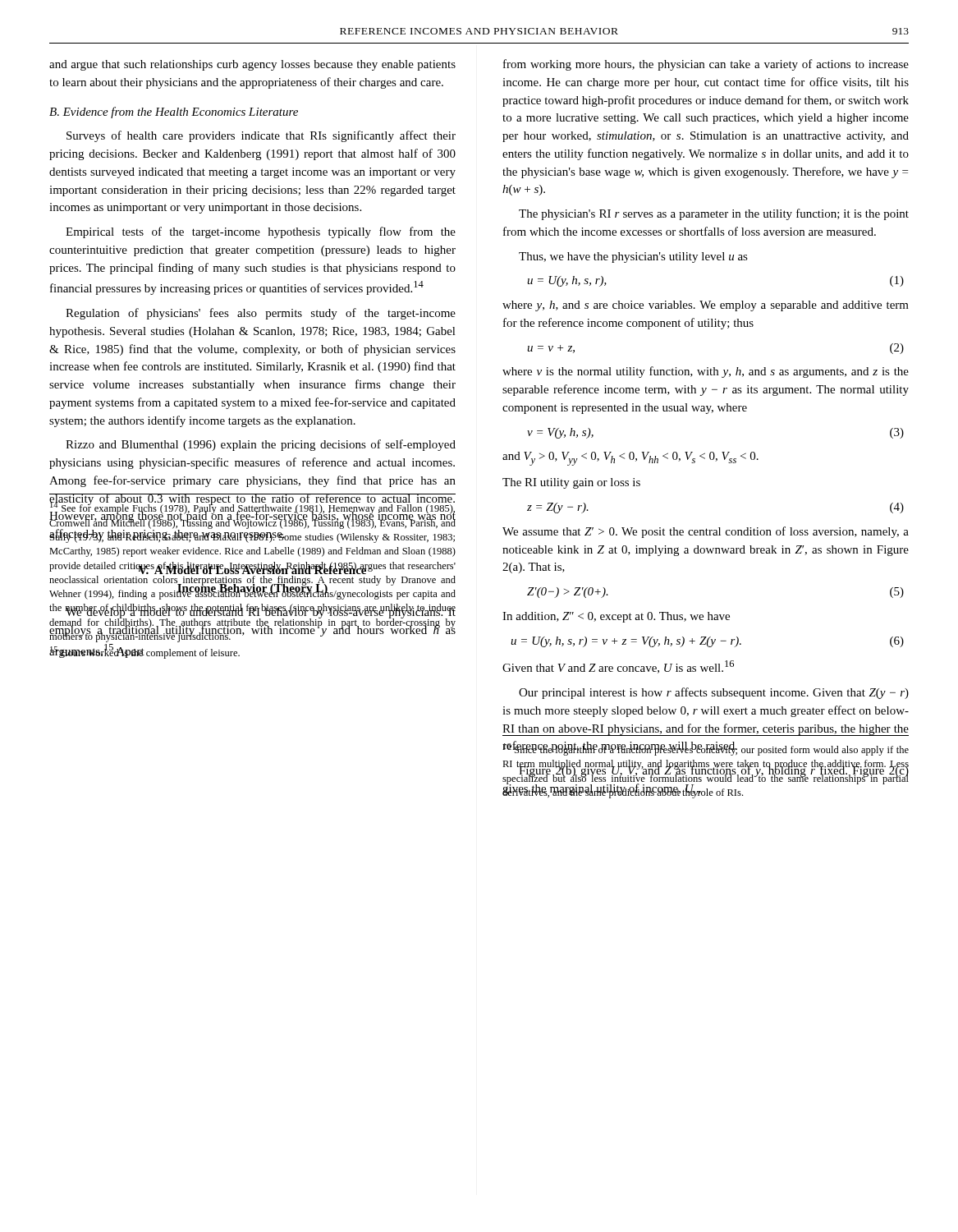Screen dimensions: 1232x958
Task: Locate the text block that reads "We develop a model"
Action: tap(252, 632)
